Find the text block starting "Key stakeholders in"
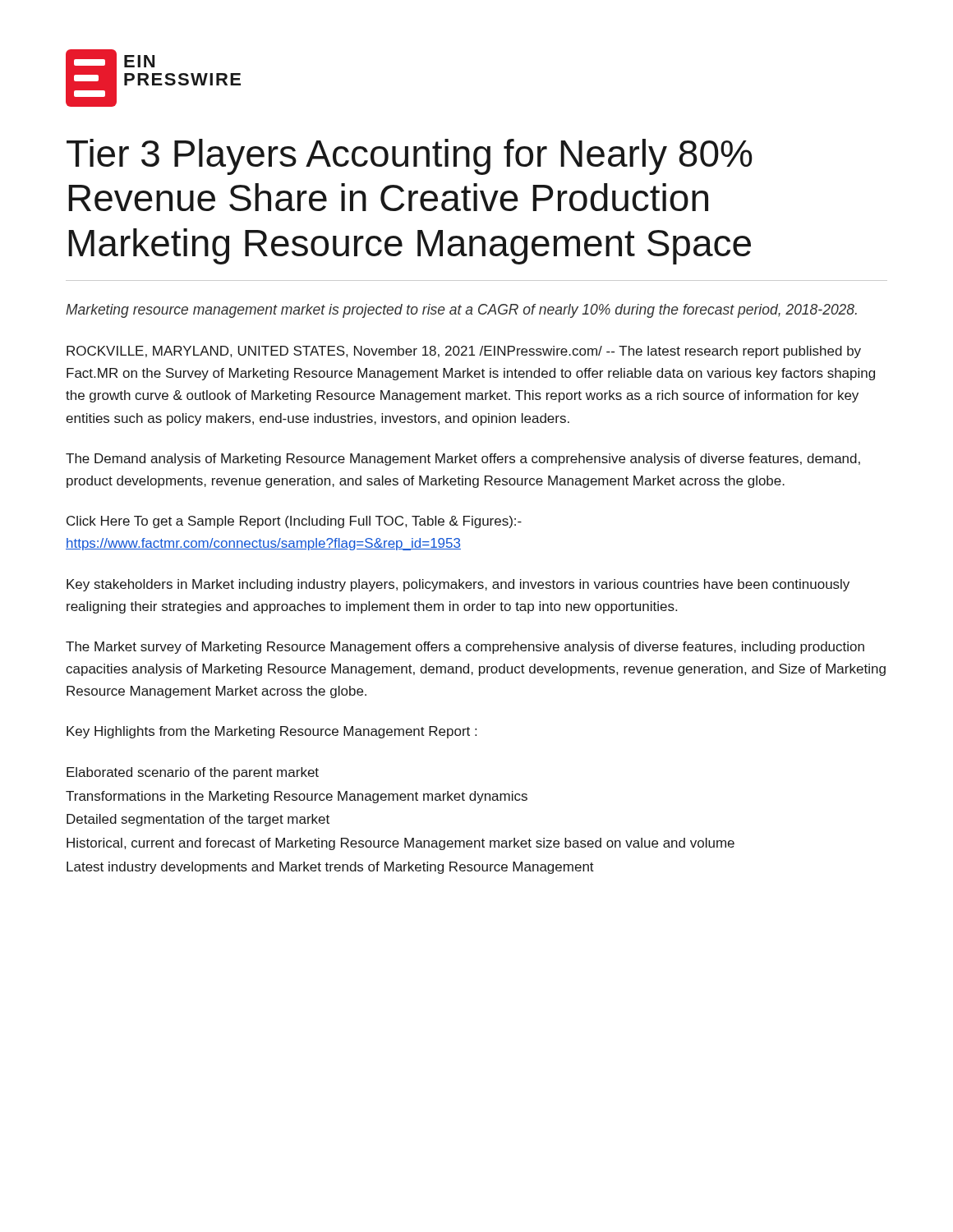This screenshot has height=1232, width=953. click(458, 595)
